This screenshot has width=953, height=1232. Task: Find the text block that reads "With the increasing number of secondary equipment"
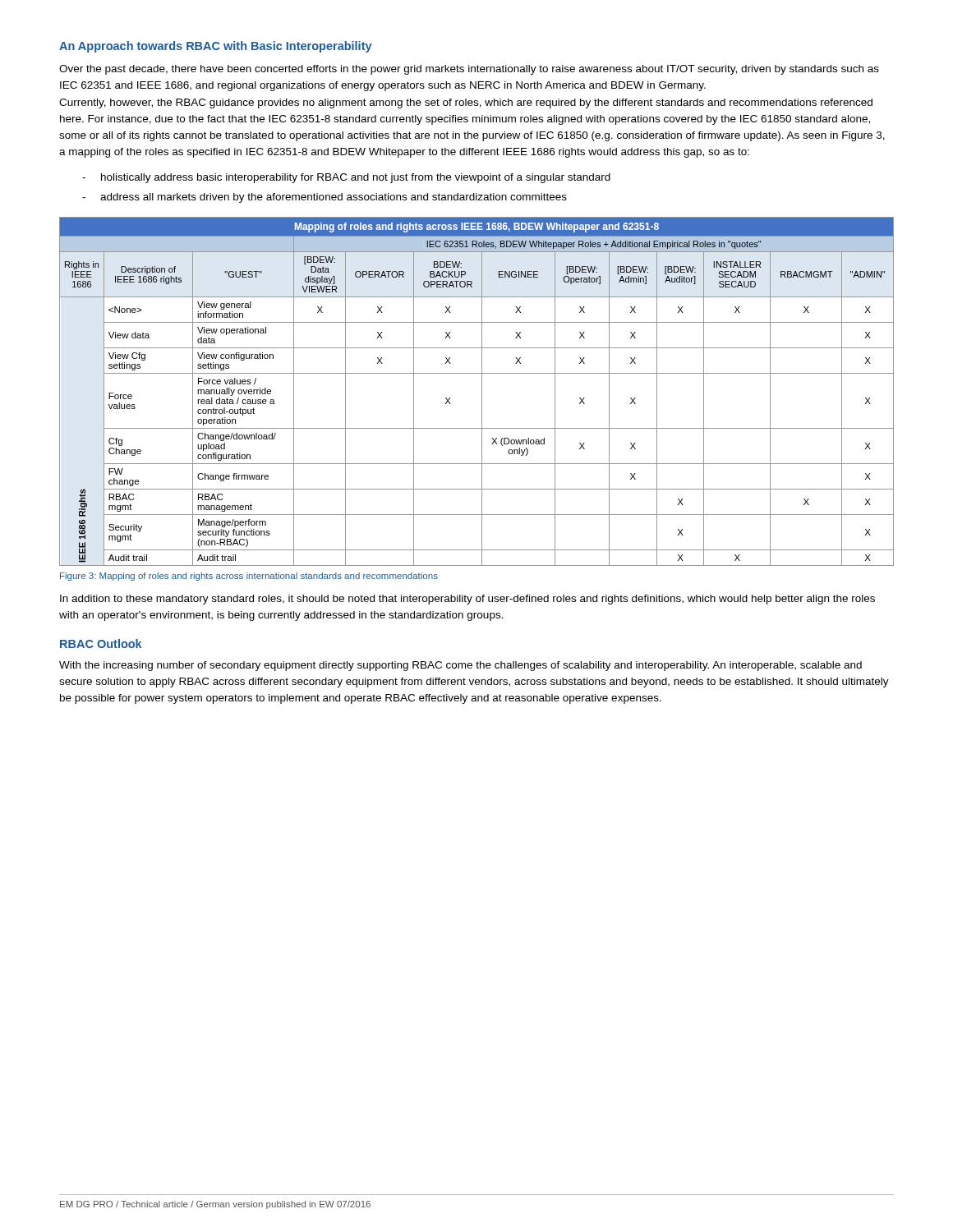[474, 681]
